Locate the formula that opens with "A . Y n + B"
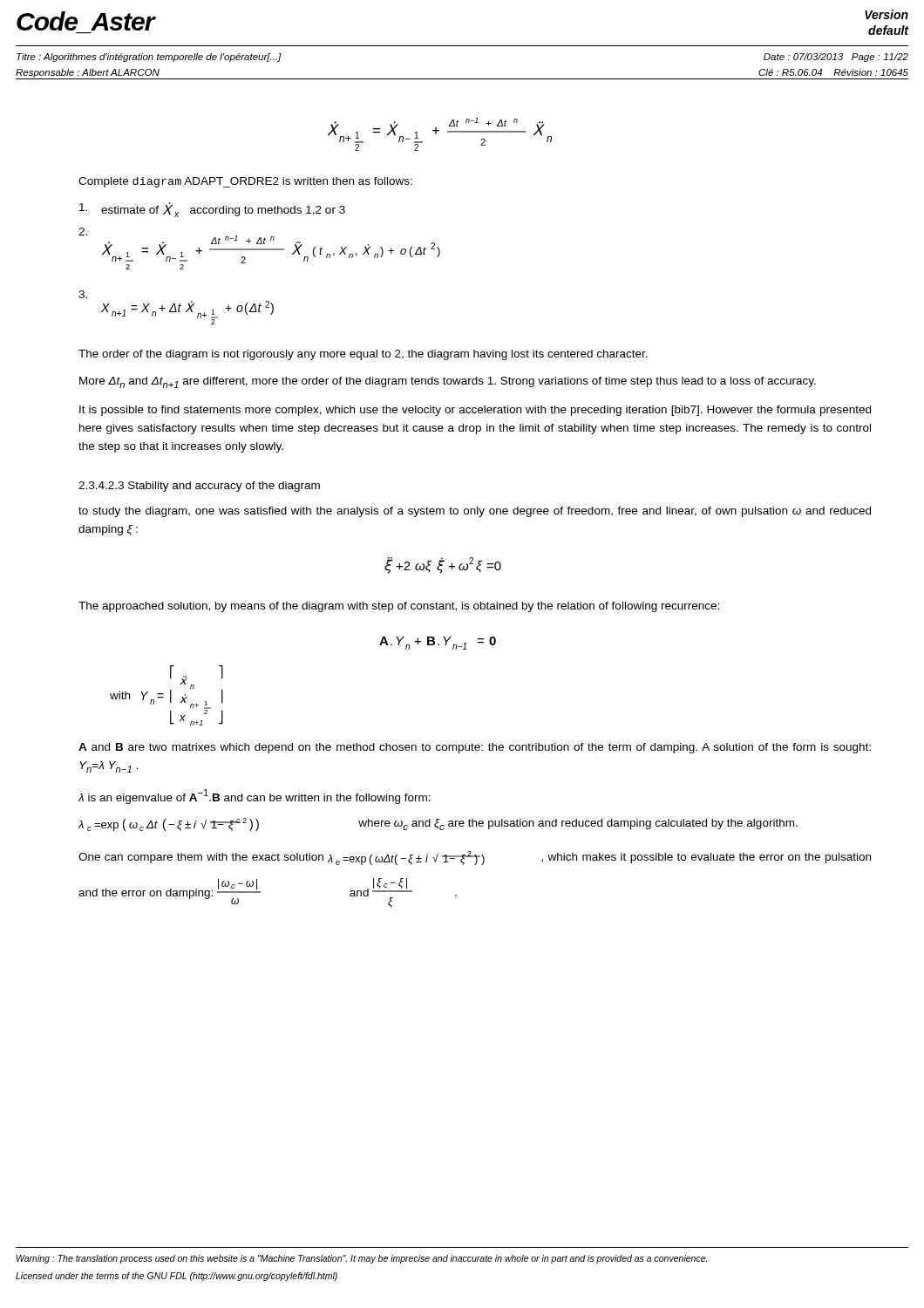The height and width of the screenshot is (1308, 924). click(x=475, y=640)
